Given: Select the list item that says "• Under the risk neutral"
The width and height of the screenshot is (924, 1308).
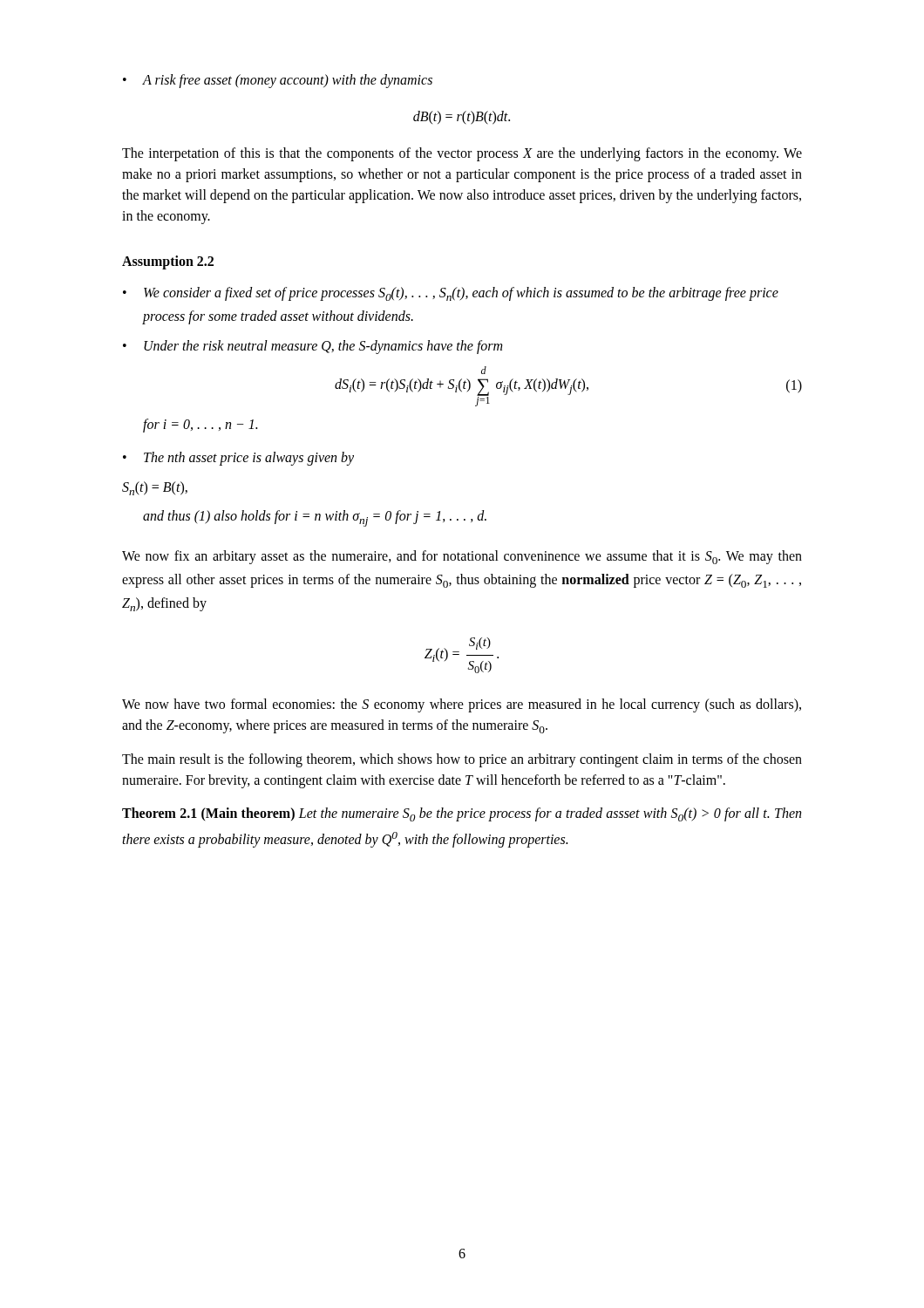Looking at the screenshot, I should click(462, 346).
